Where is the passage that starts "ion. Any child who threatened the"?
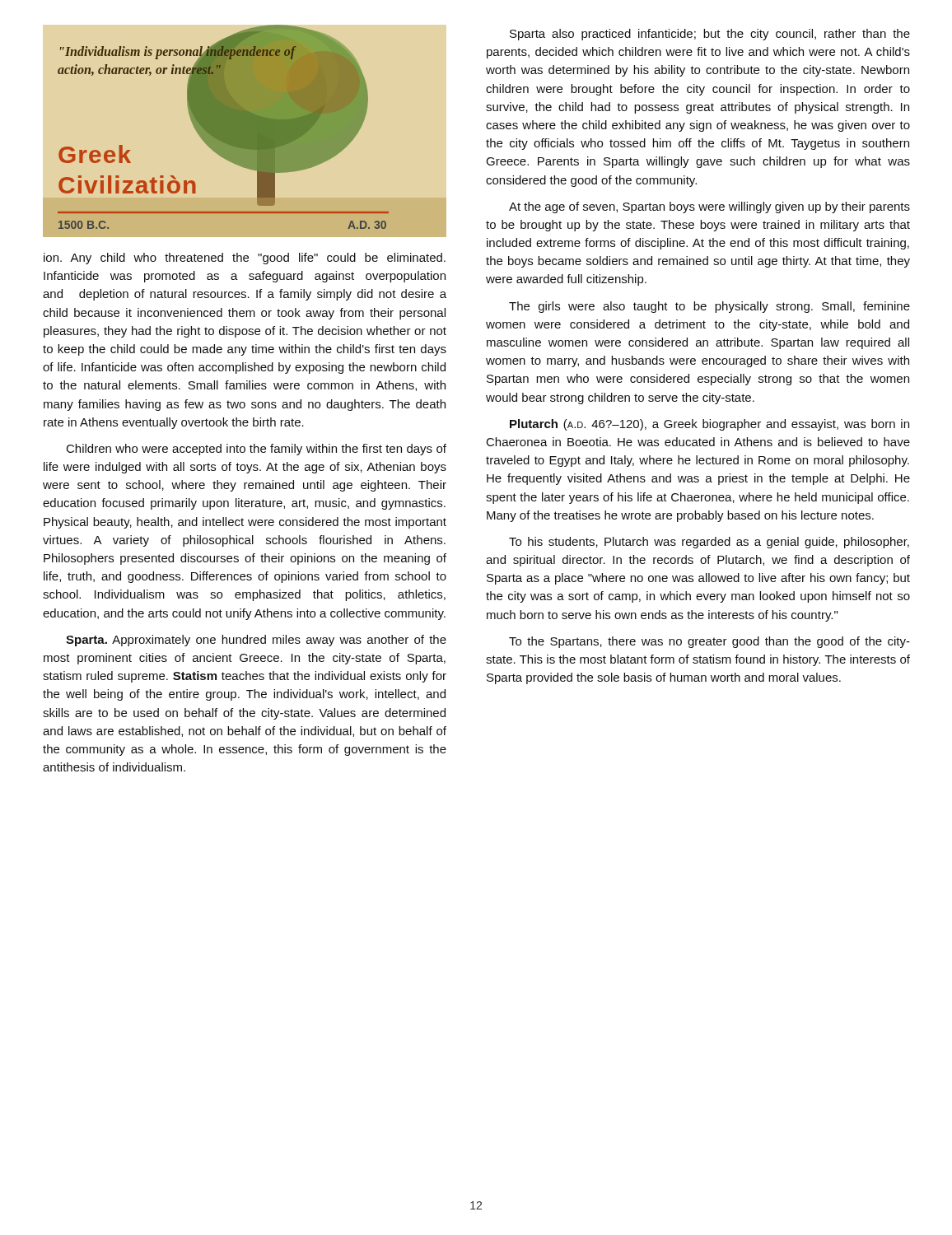 tap(245, 340)
